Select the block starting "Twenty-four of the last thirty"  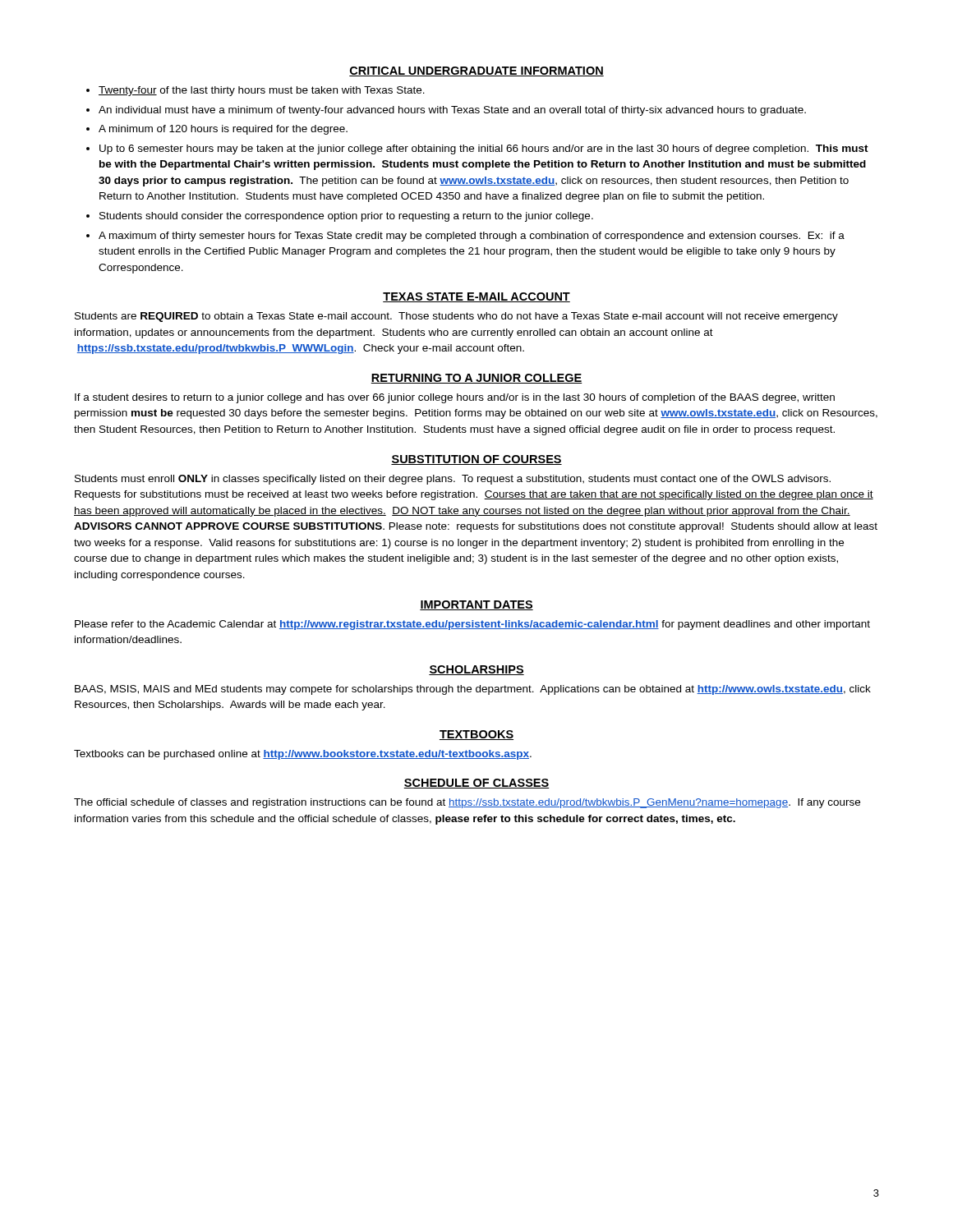[262, 90]
